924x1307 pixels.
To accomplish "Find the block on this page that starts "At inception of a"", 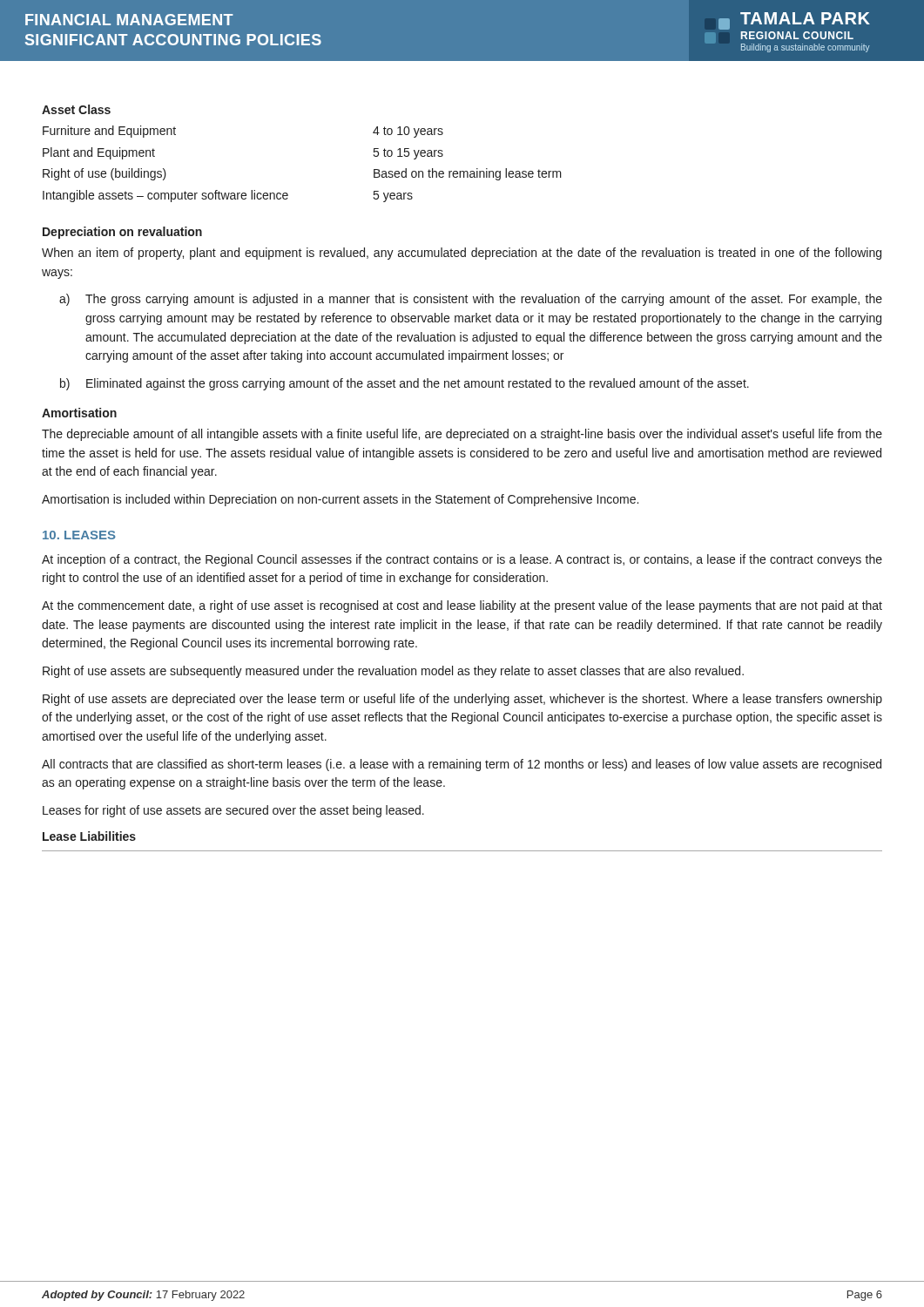I will 462,568.
